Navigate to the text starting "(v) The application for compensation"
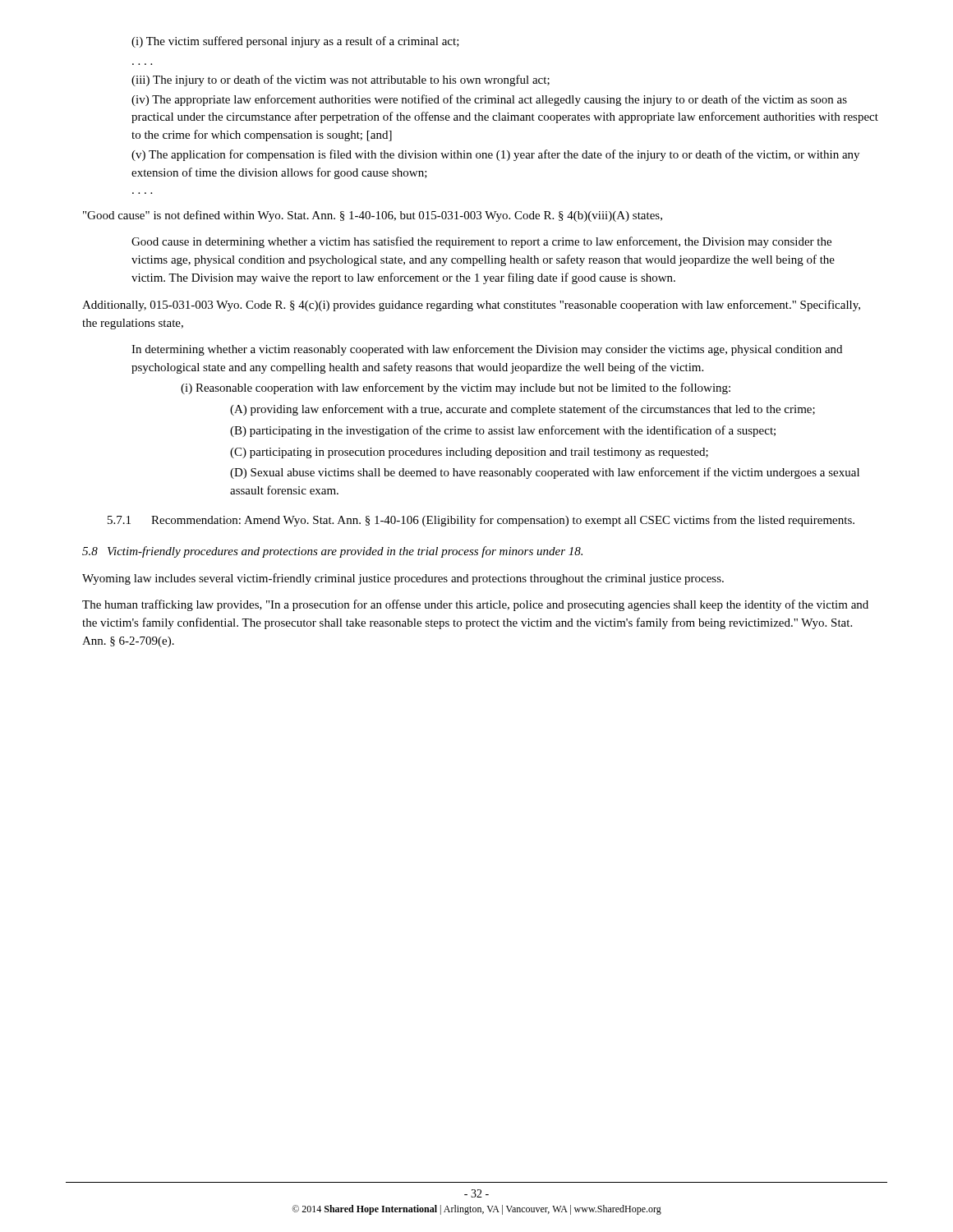 tap(496, 163)
